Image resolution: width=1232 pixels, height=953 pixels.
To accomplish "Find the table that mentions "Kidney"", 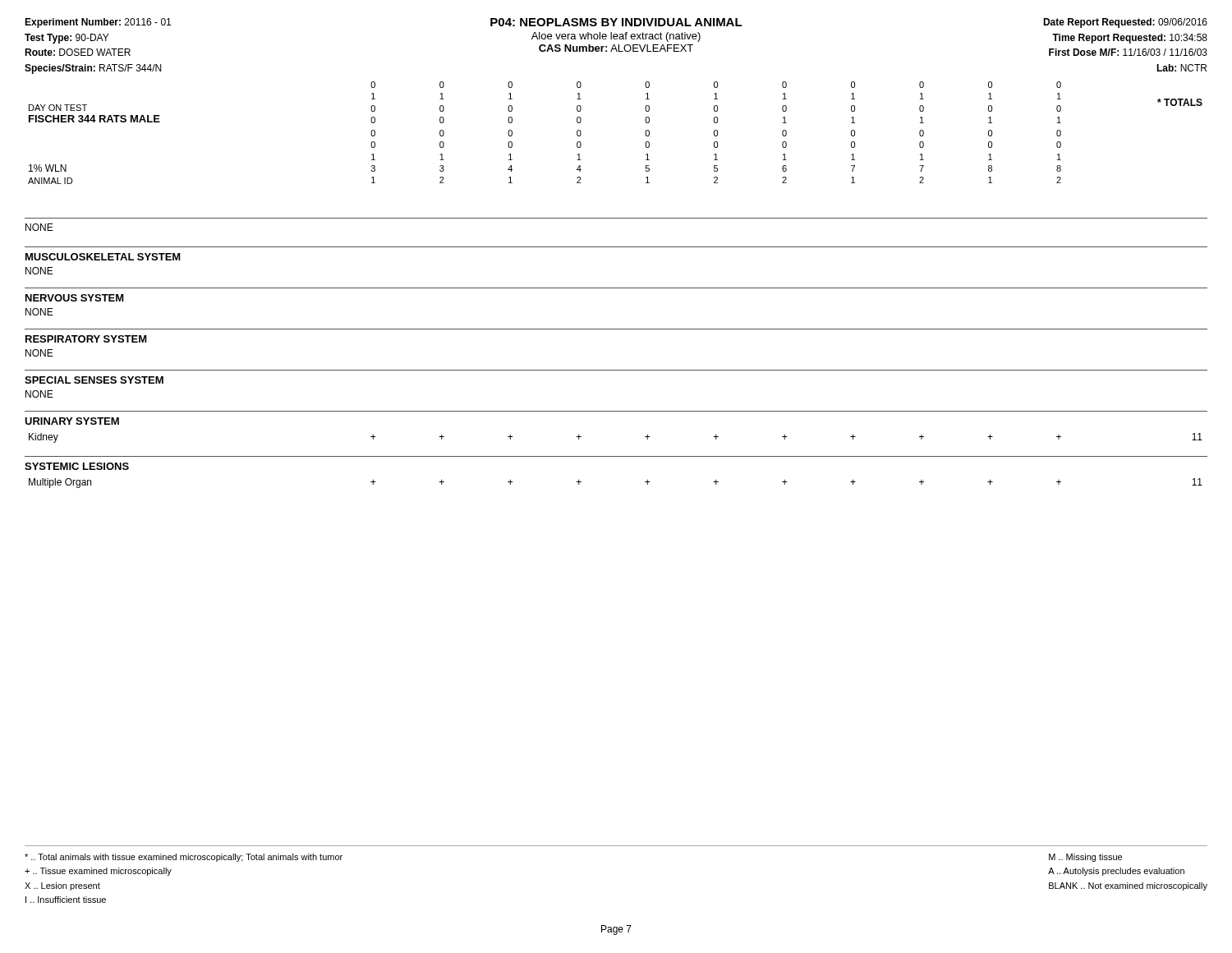I will (x=616, y=437).
